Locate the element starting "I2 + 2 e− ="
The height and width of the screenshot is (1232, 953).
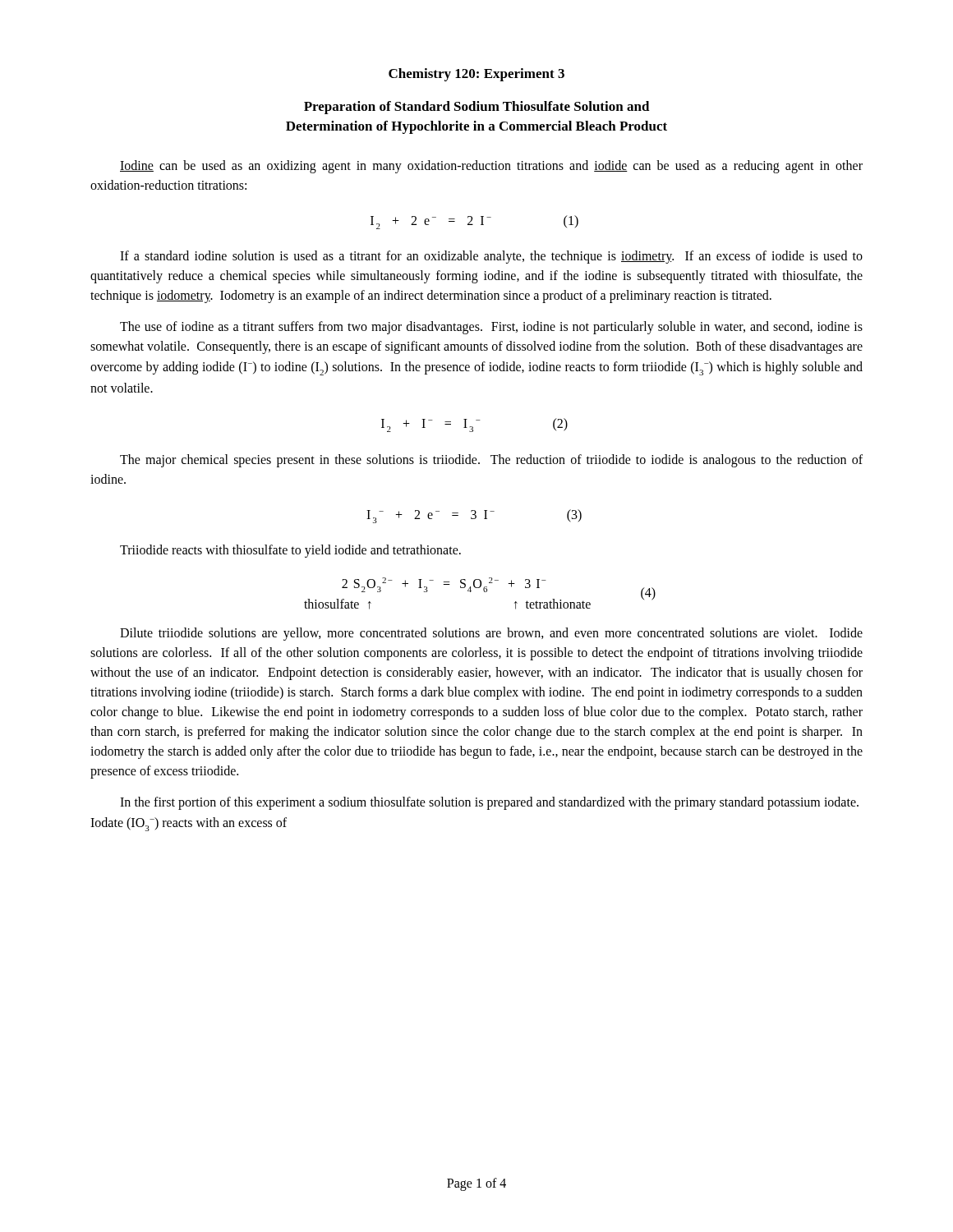476,221
